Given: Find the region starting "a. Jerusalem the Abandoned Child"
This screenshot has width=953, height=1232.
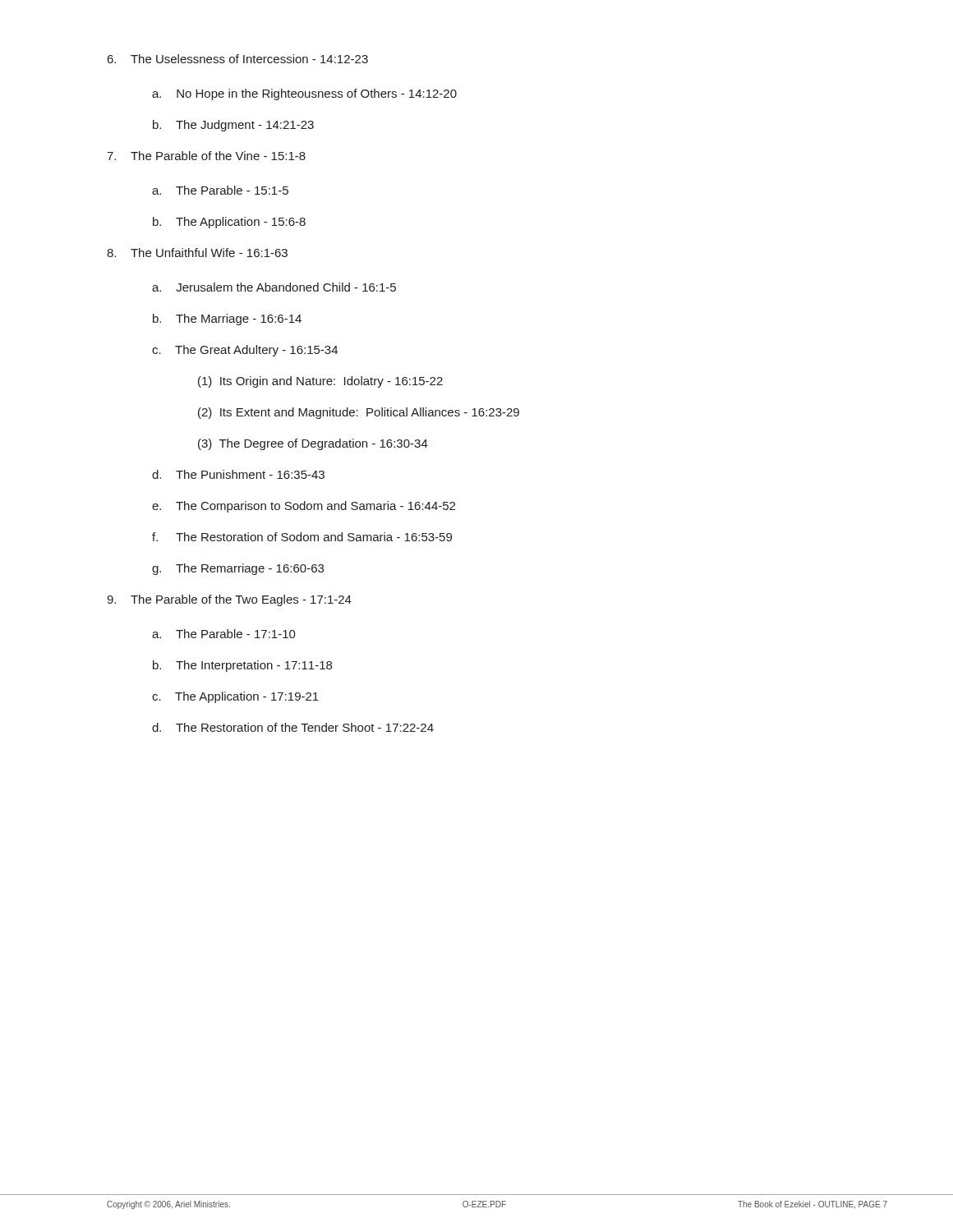Looking at the screenshot, I should [274, 287].
